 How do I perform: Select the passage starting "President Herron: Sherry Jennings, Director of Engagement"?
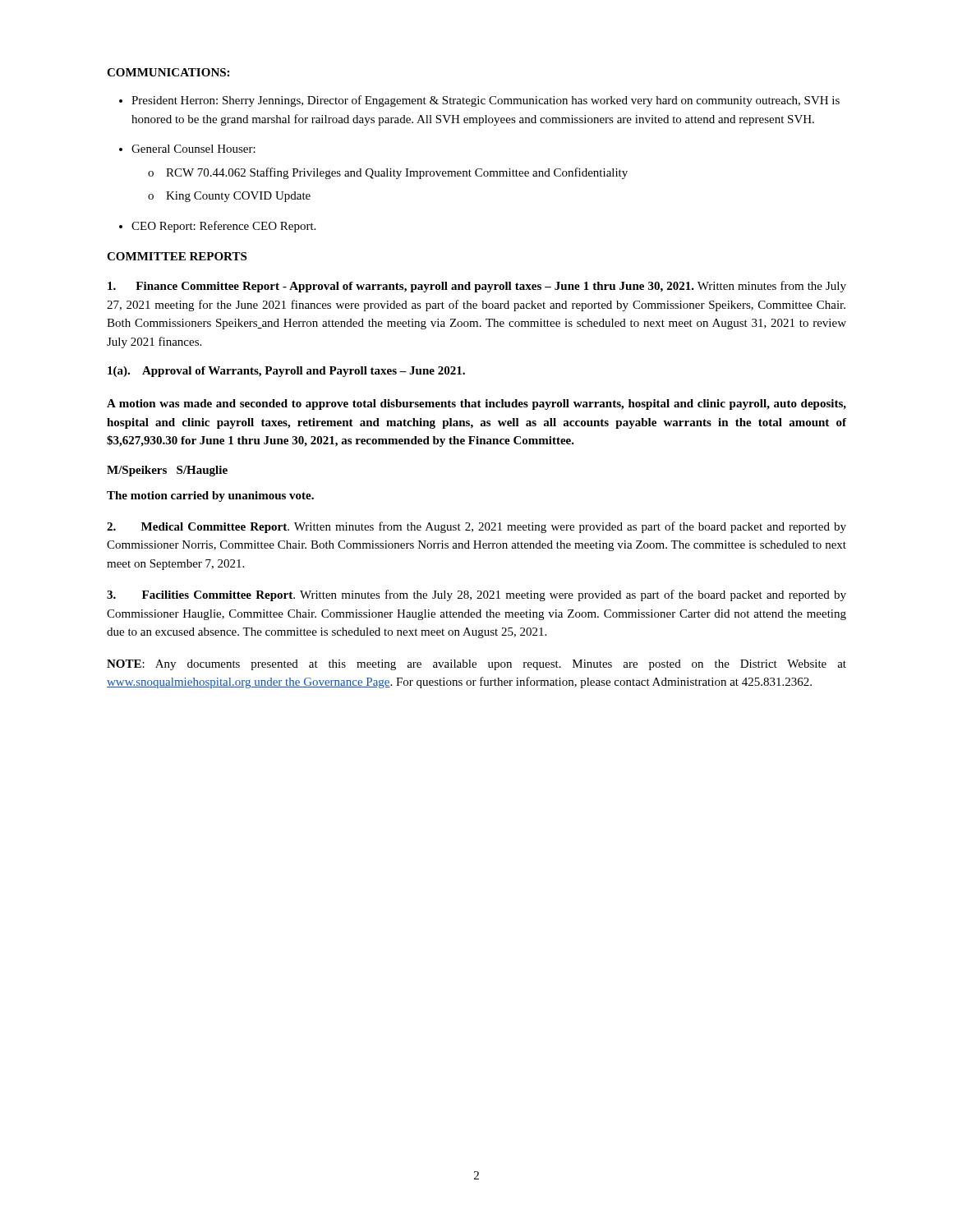(x=486, y=109)
